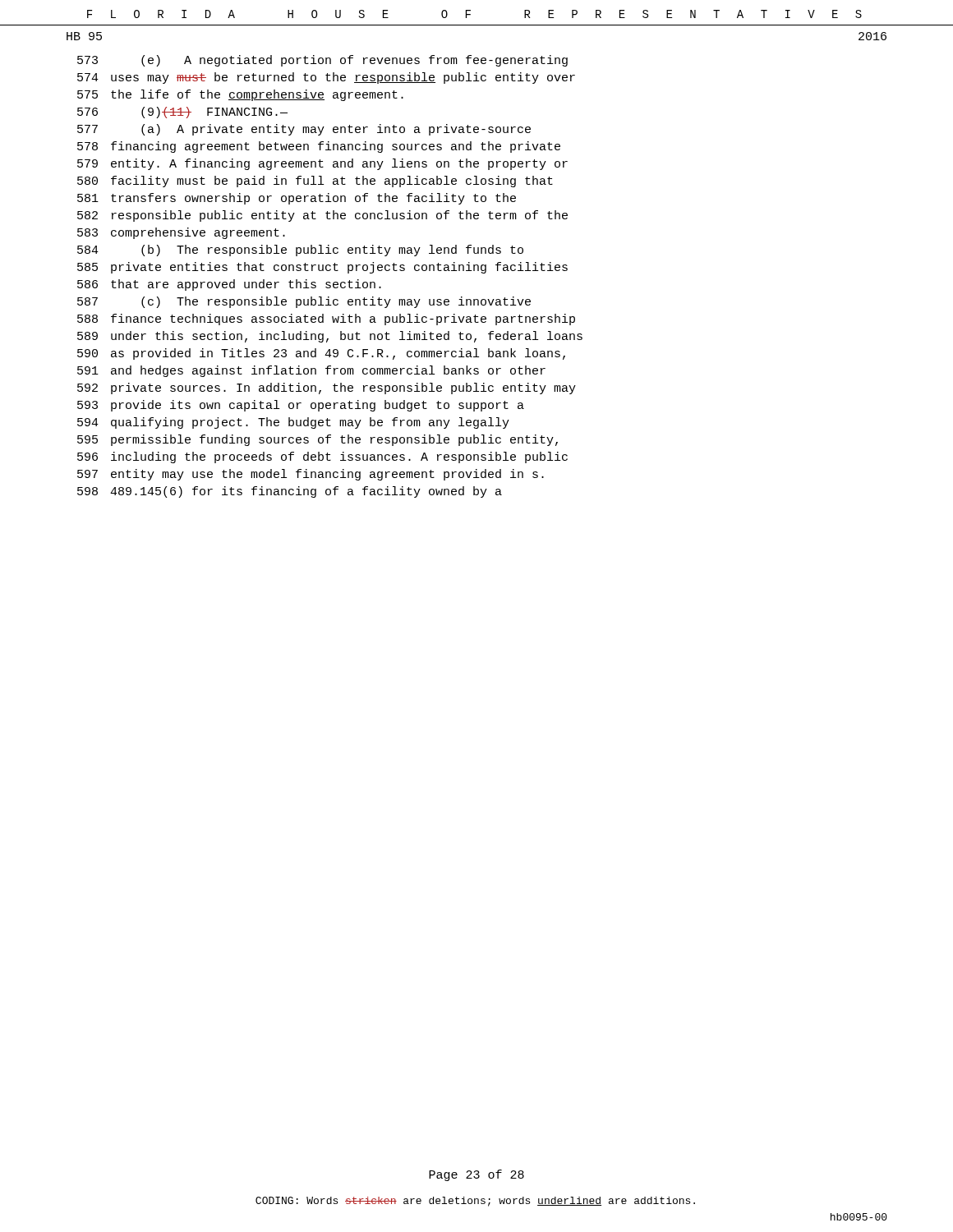Point to the element starting "578 financing agreement between"
Image resolution: width=953 pixels, height=1232 pixels.
point(476,147)
